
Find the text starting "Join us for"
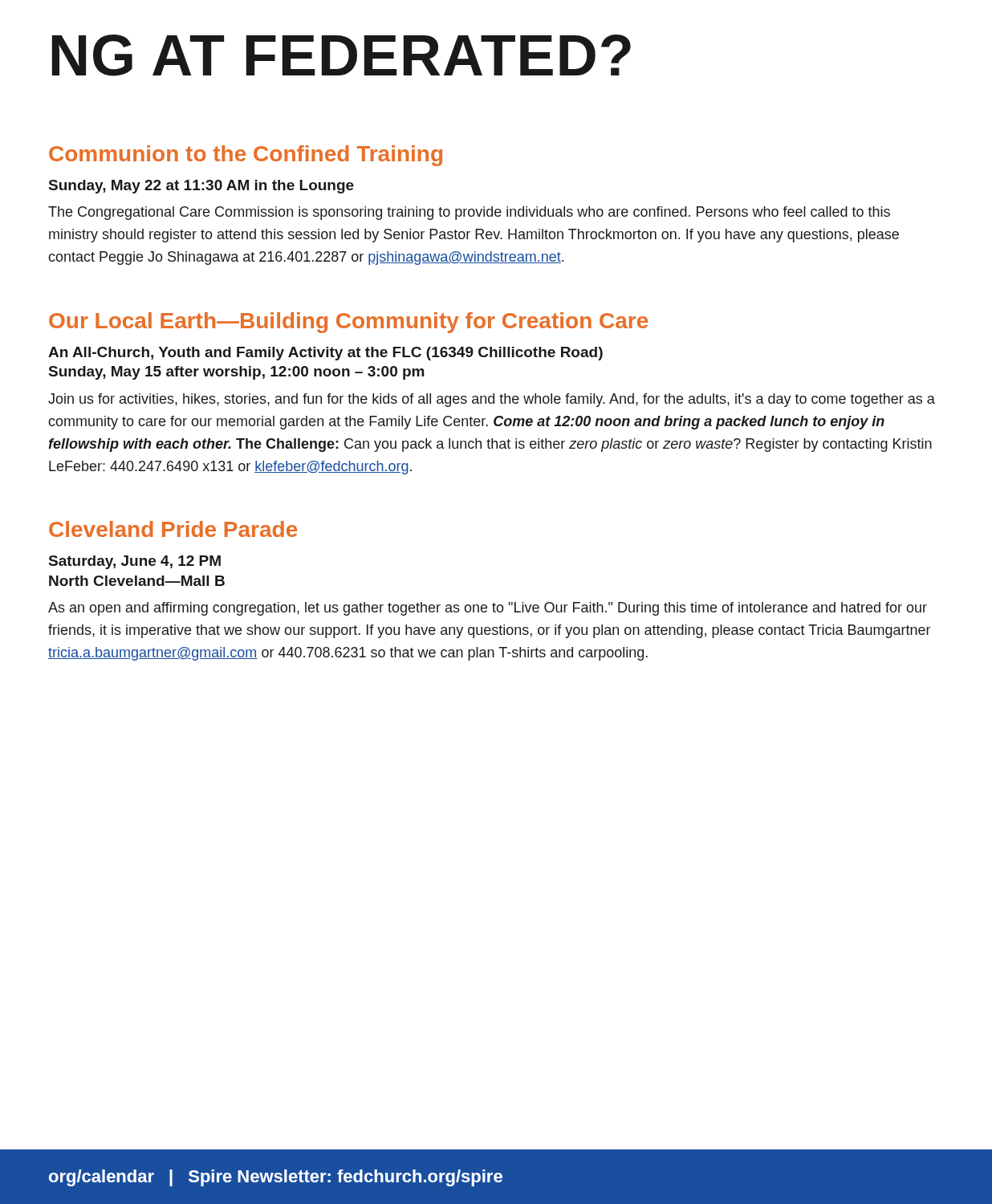(x=496, y=433)
